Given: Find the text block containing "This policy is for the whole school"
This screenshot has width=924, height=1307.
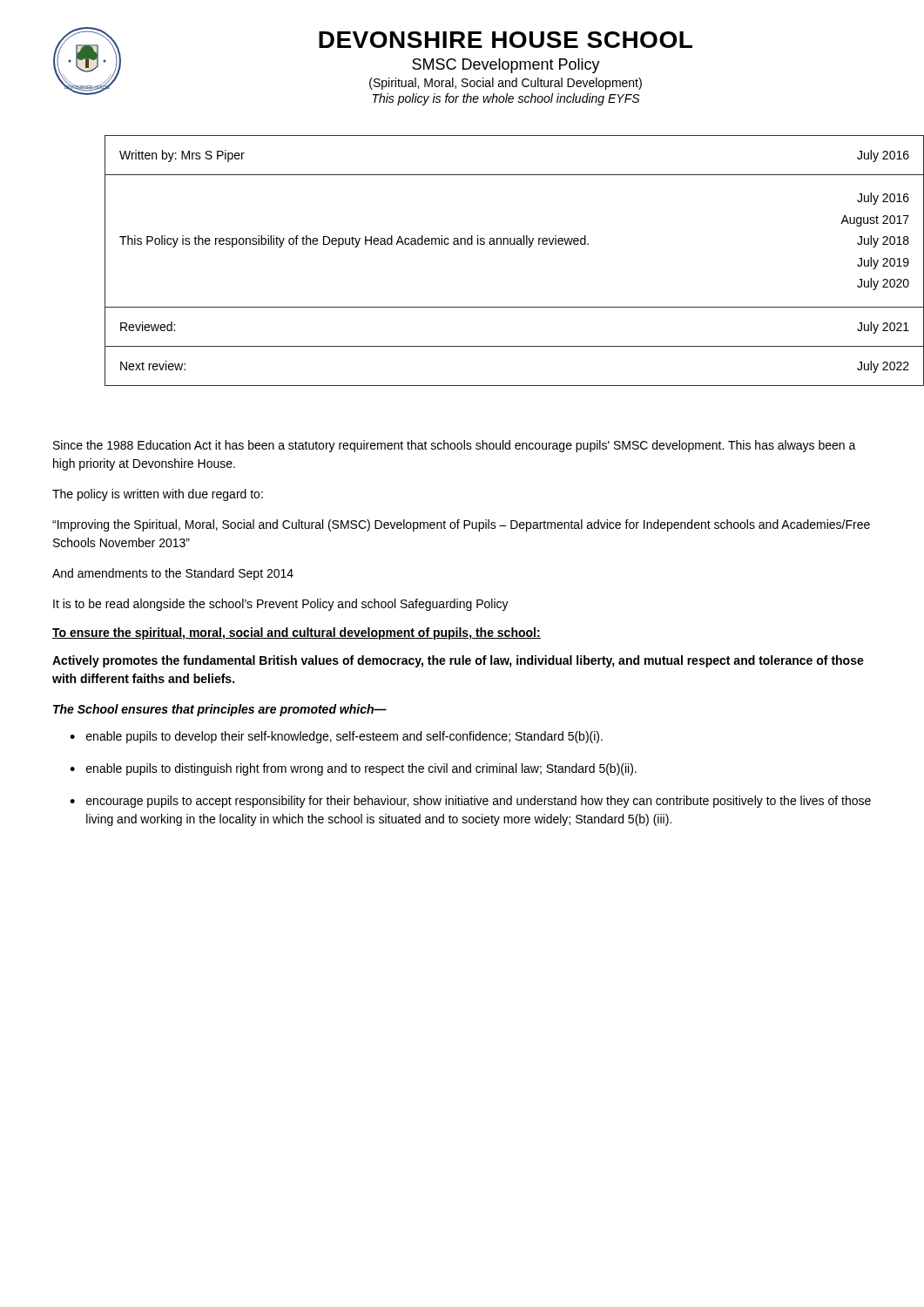Looking at the screenshot, I should 506,98.
